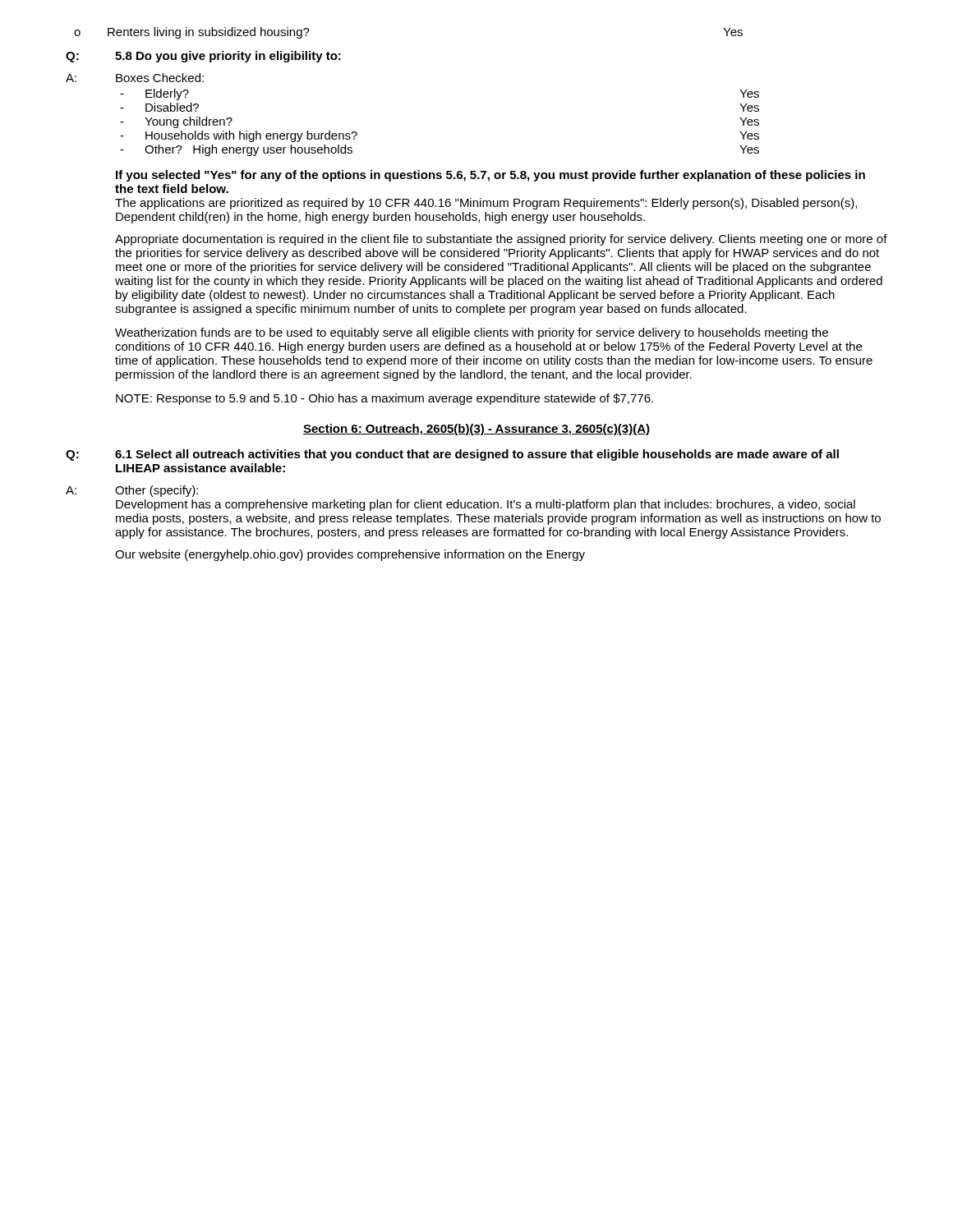
Task: Select the text starting "- Other? High"
Action: 247,150
